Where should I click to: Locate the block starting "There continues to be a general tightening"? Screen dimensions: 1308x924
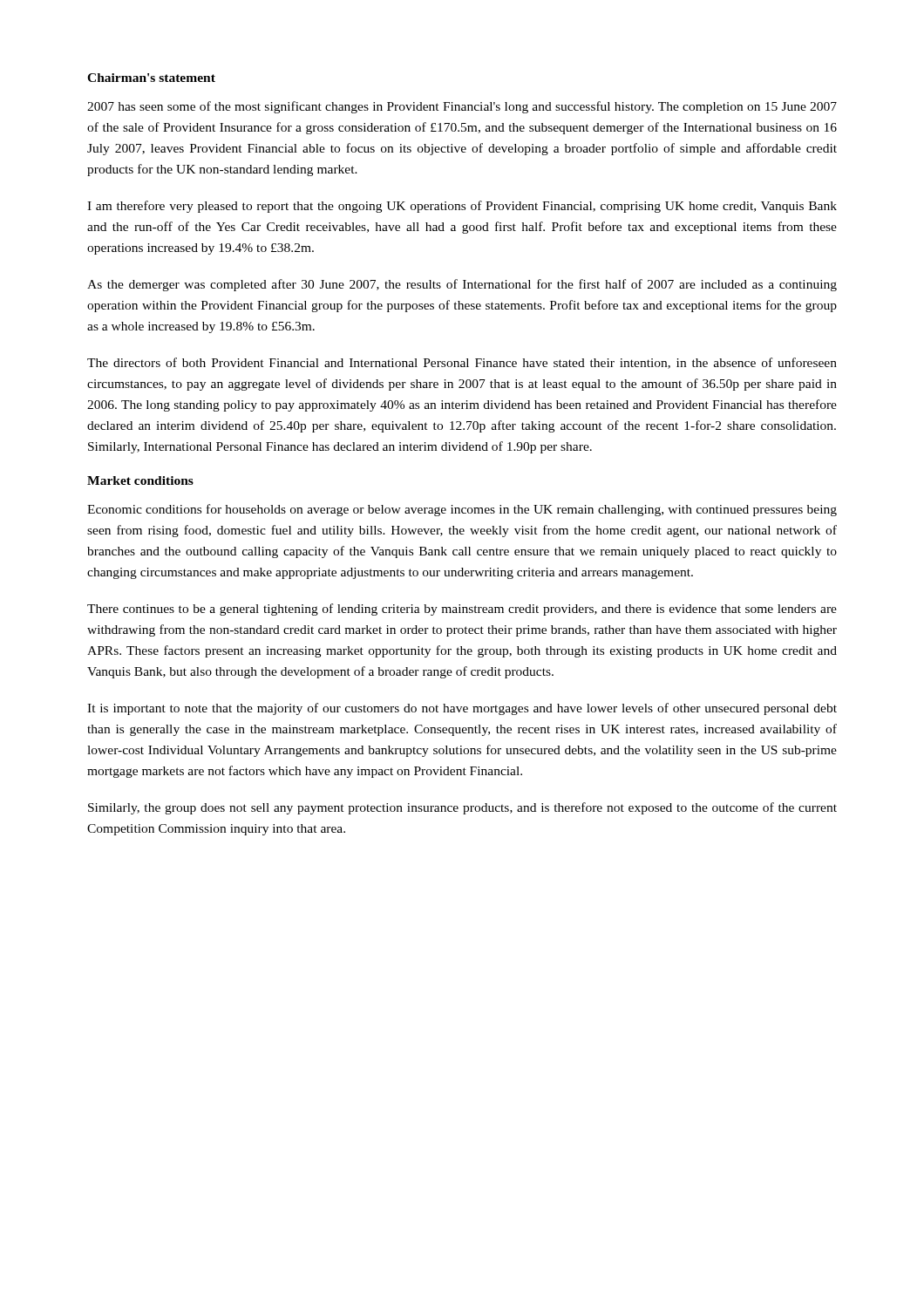pos(462,640)
